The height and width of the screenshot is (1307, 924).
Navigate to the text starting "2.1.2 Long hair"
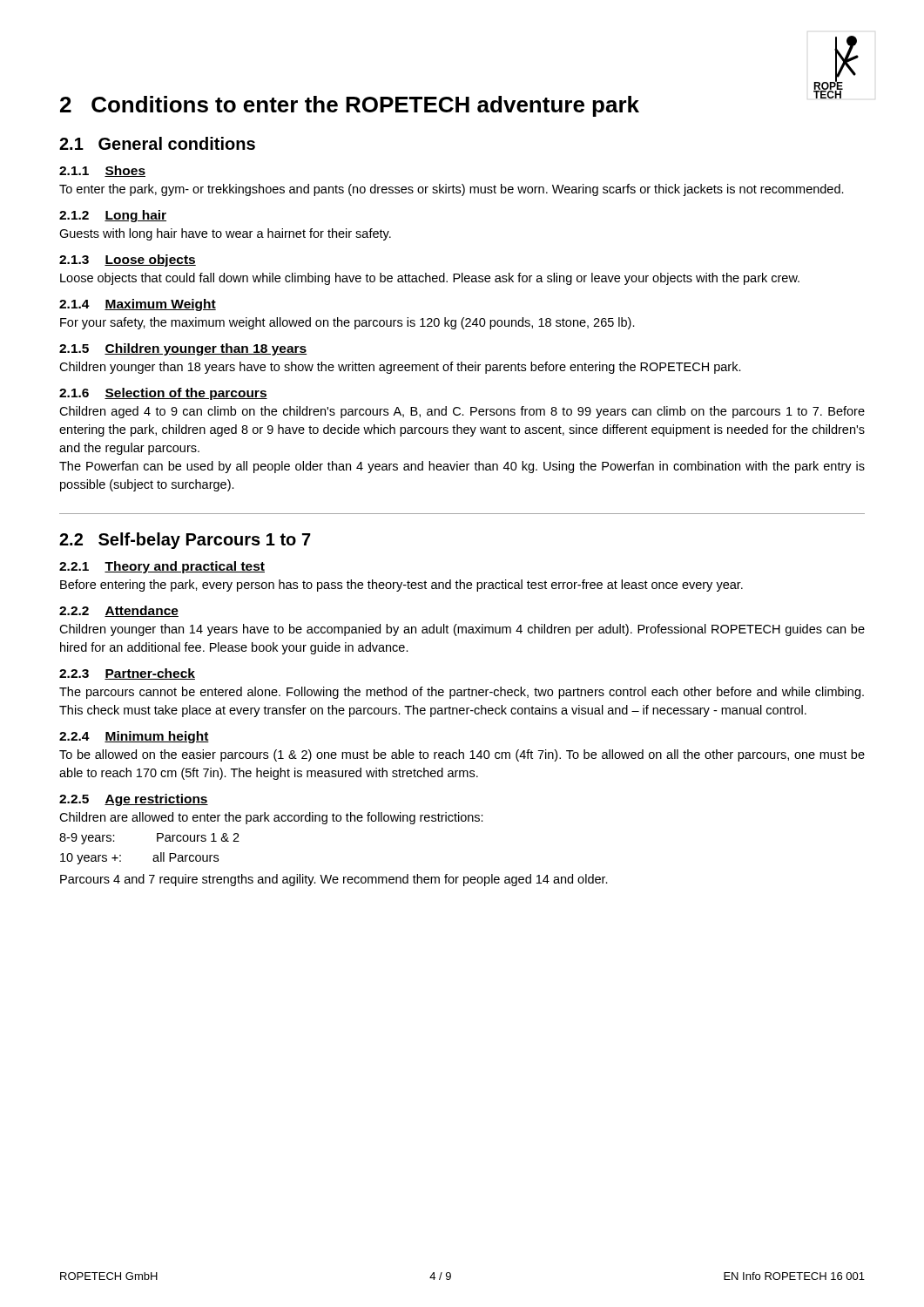point(113,216)
